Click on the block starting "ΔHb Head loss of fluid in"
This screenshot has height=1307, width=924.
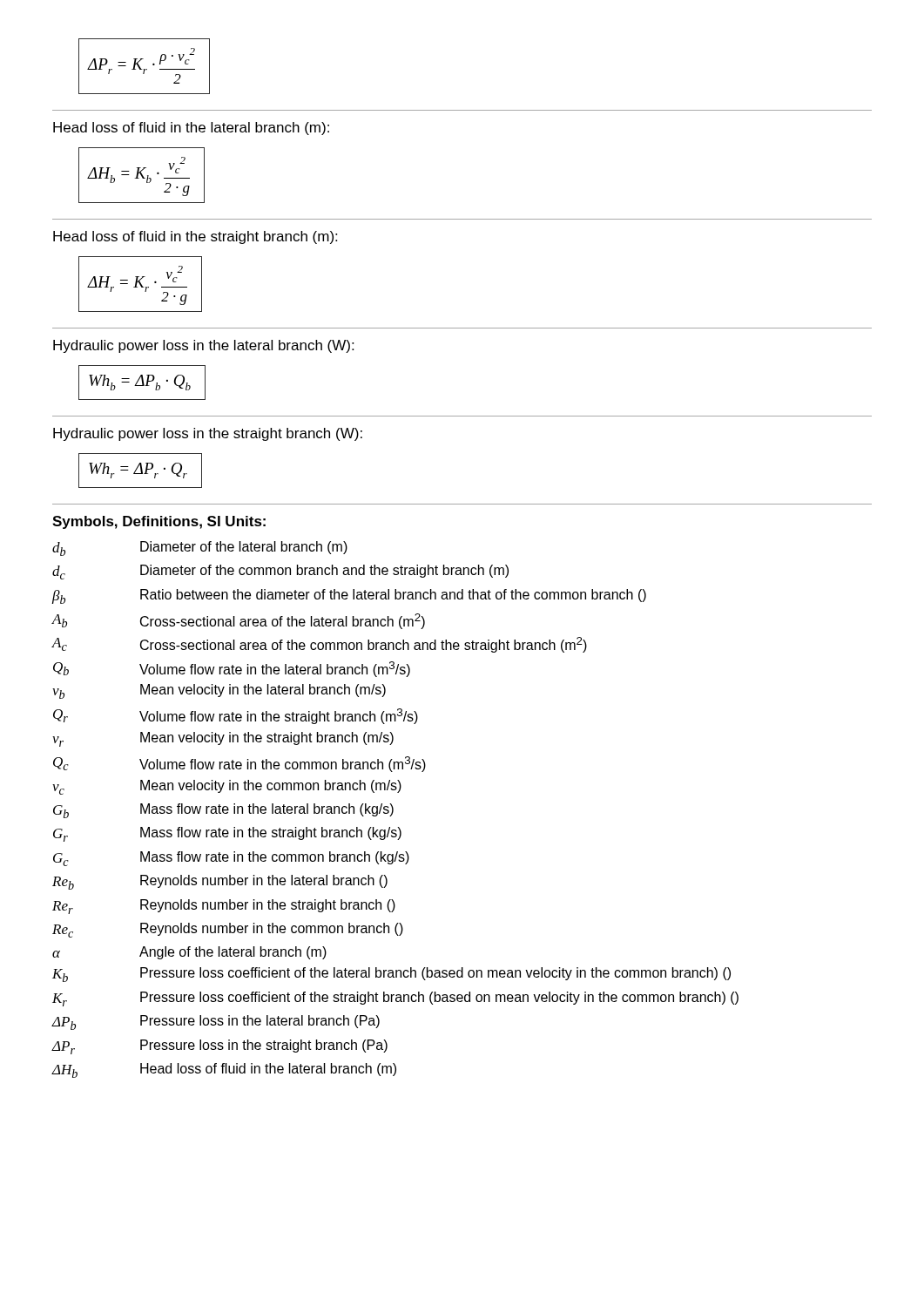(224, 1070)
